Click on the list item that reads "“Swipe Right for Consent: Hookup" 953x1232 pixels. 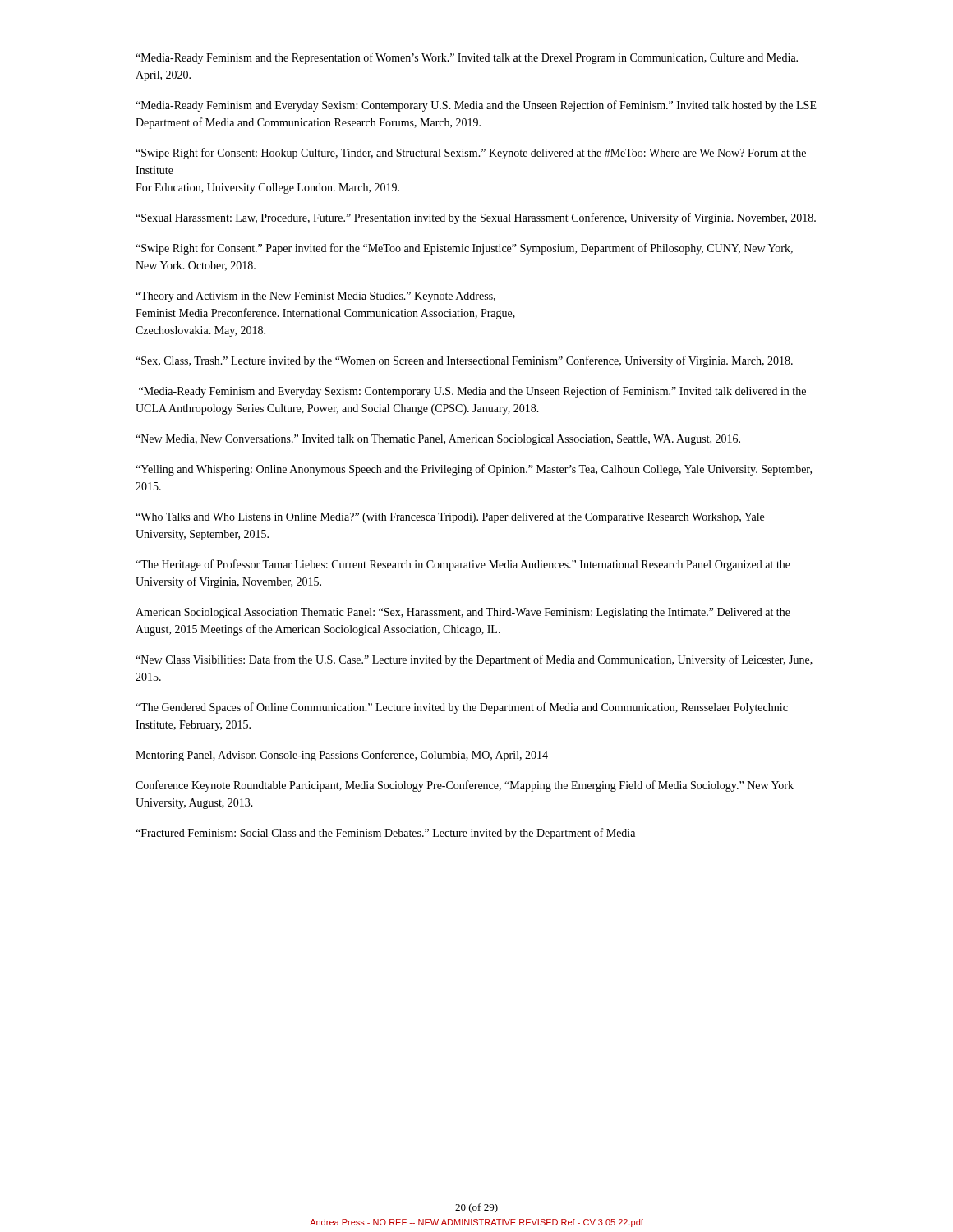(471, 154)
